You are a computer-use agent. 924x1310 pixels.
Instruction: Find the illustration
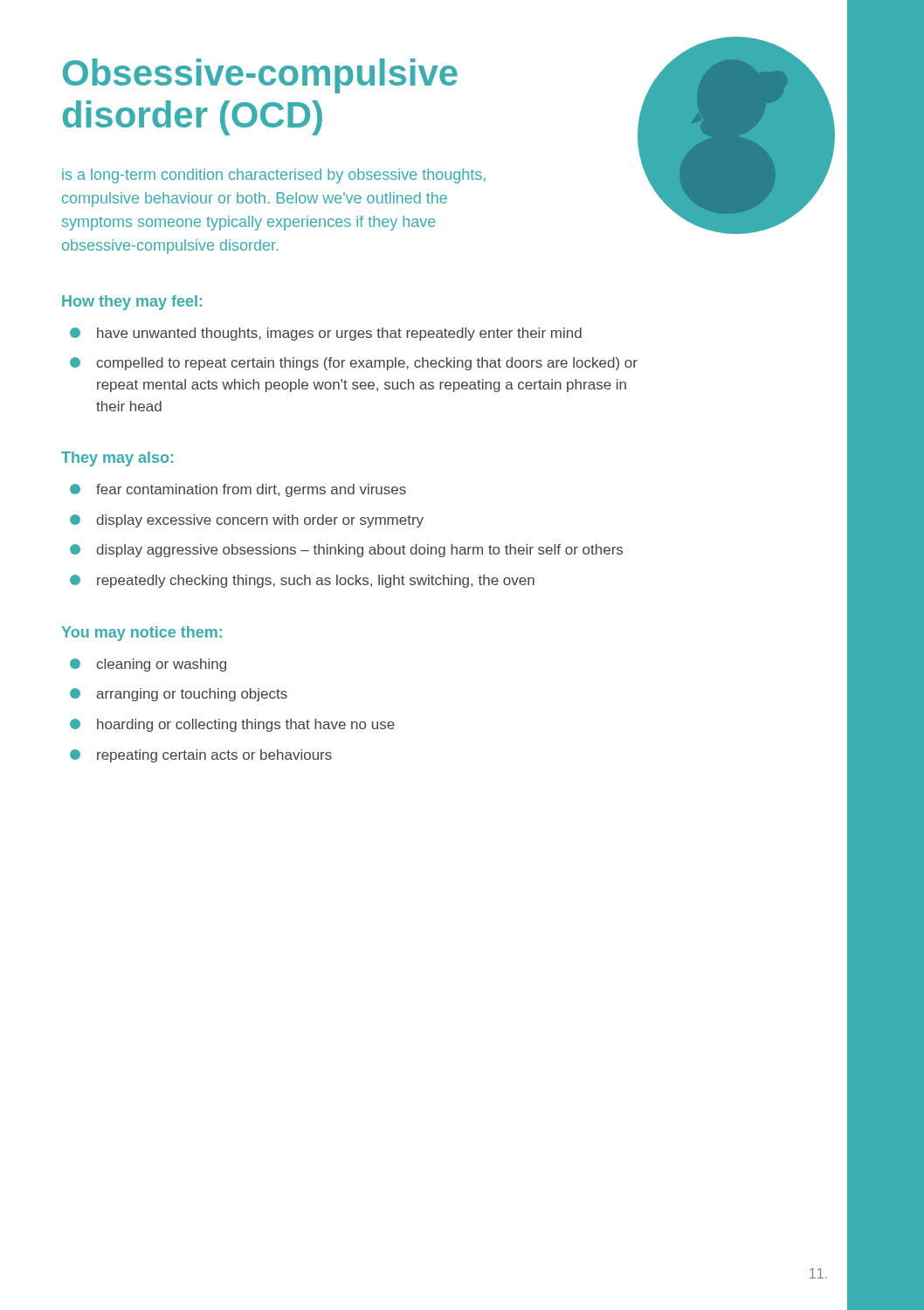pyautogui.click(x=736, y=135)
